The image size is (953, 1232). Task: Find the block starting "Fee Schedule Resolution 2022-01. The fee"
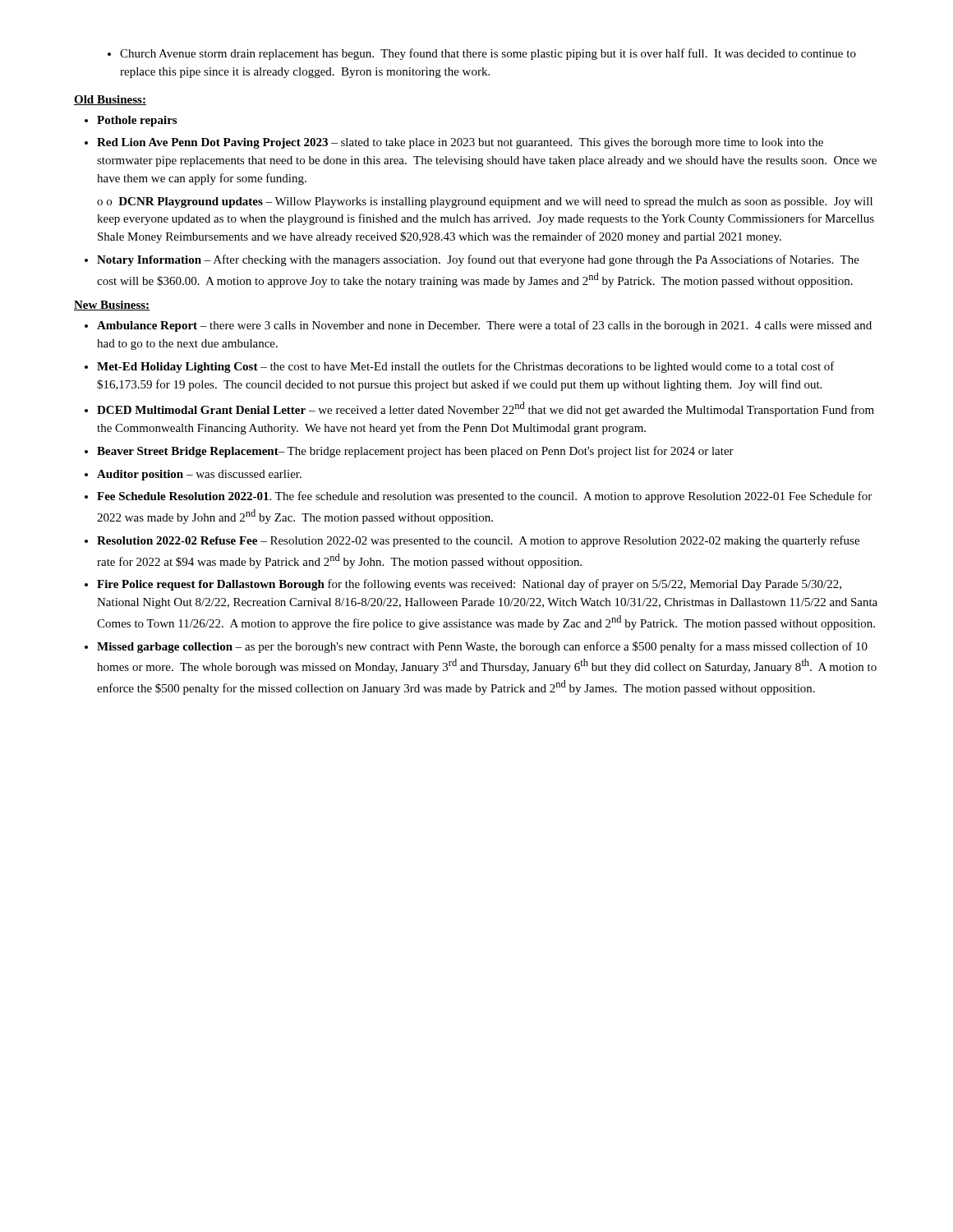pos(488,508)
